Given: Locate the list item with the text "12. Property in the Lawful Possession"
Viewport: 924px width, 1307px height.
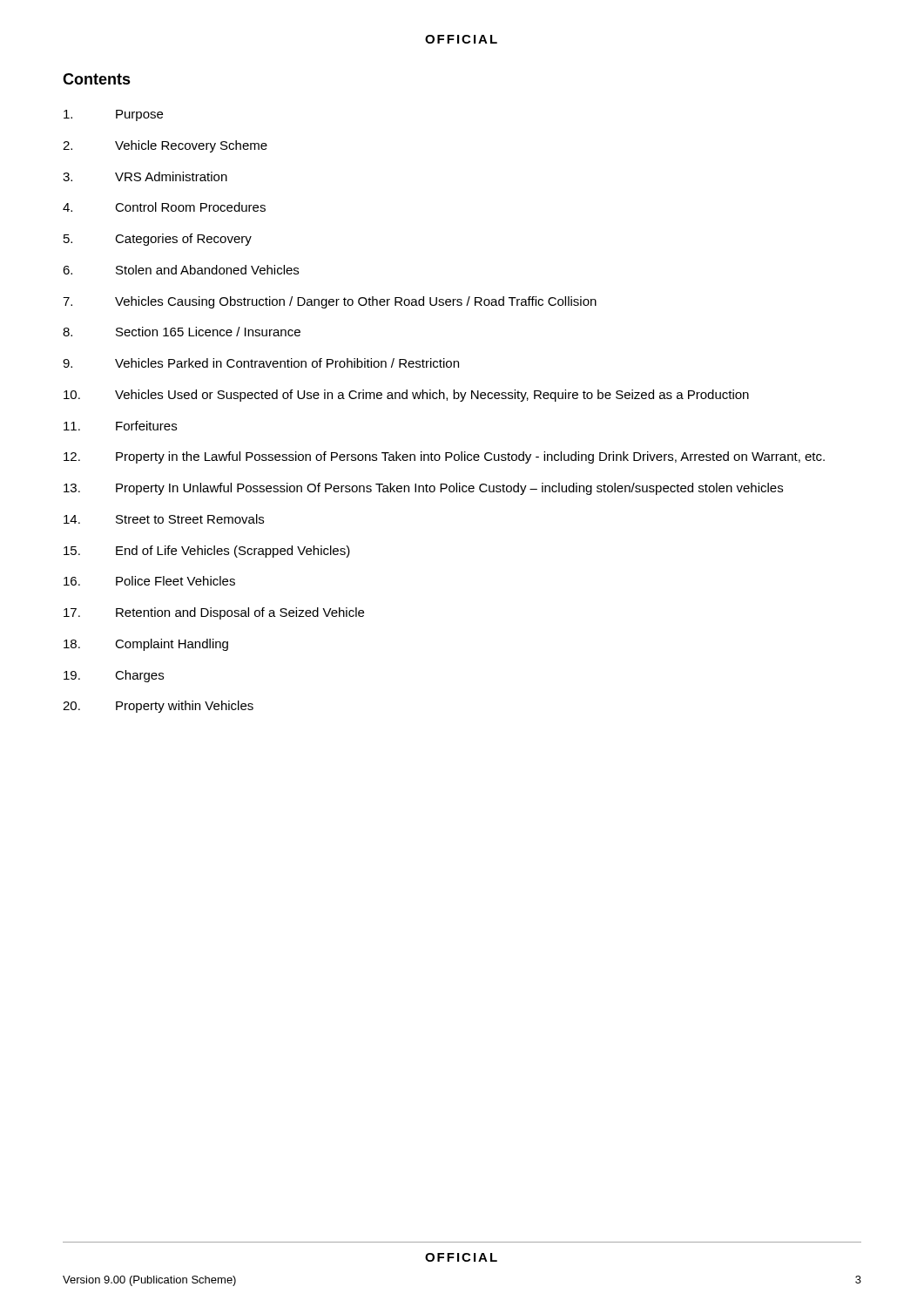Looking at the screenshot, I should click(454, 457).
